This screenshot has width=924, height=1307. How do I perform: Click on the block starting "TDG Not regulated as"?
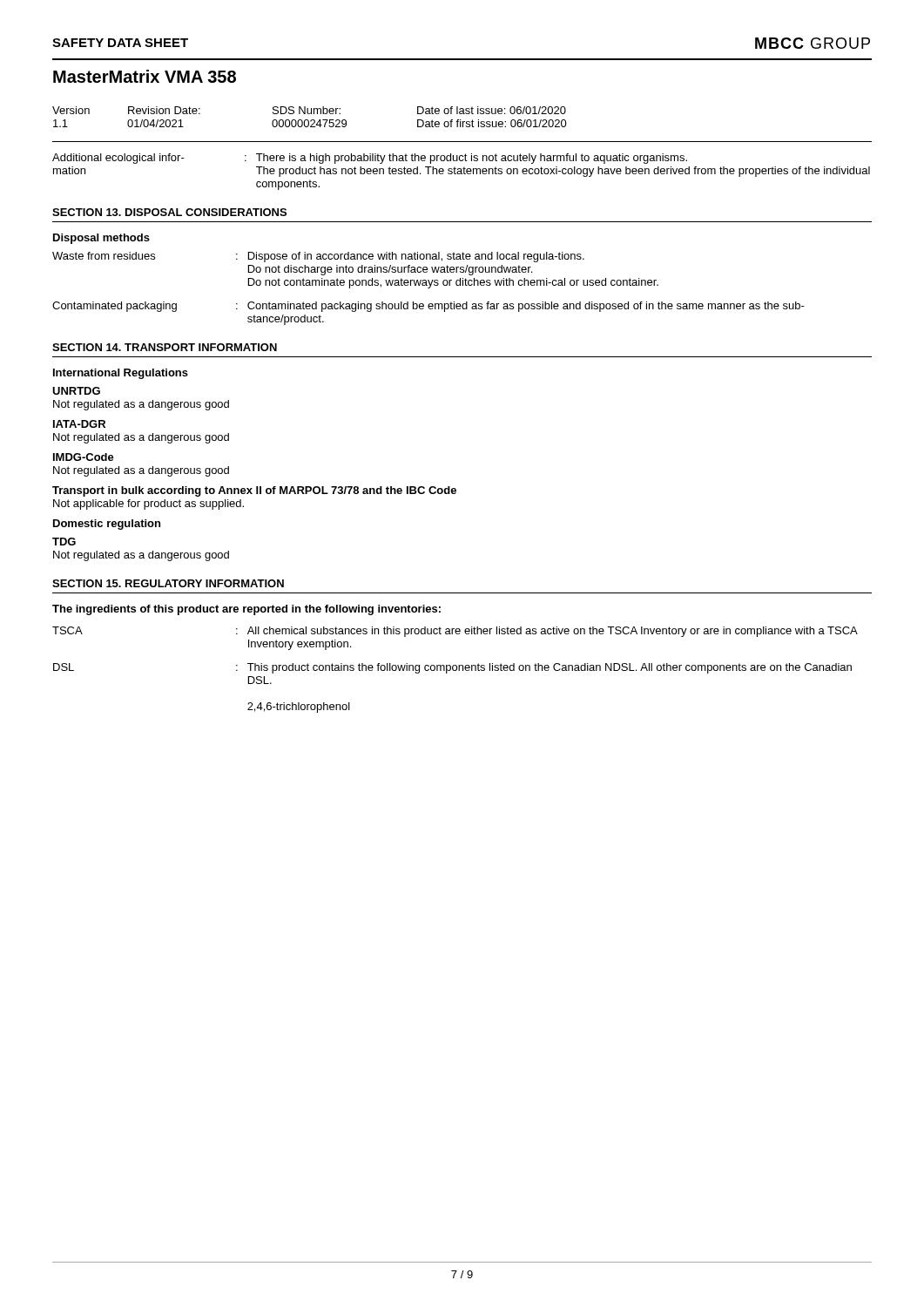(64, 542)
